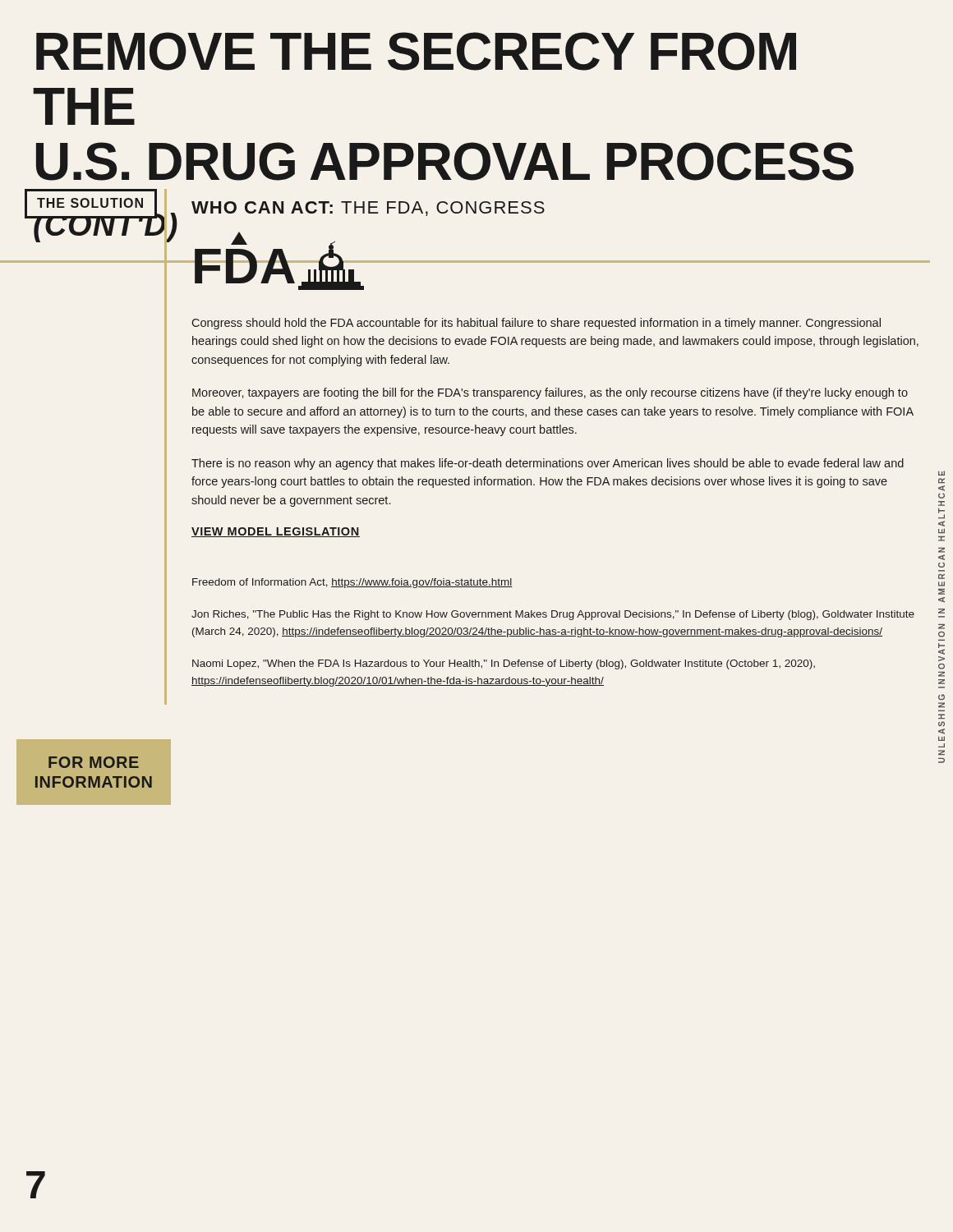The height and width of the screenshot is (1232, 953).
Task: Find the region starting "Congress should hold"
Action: [x=555, y=341]
